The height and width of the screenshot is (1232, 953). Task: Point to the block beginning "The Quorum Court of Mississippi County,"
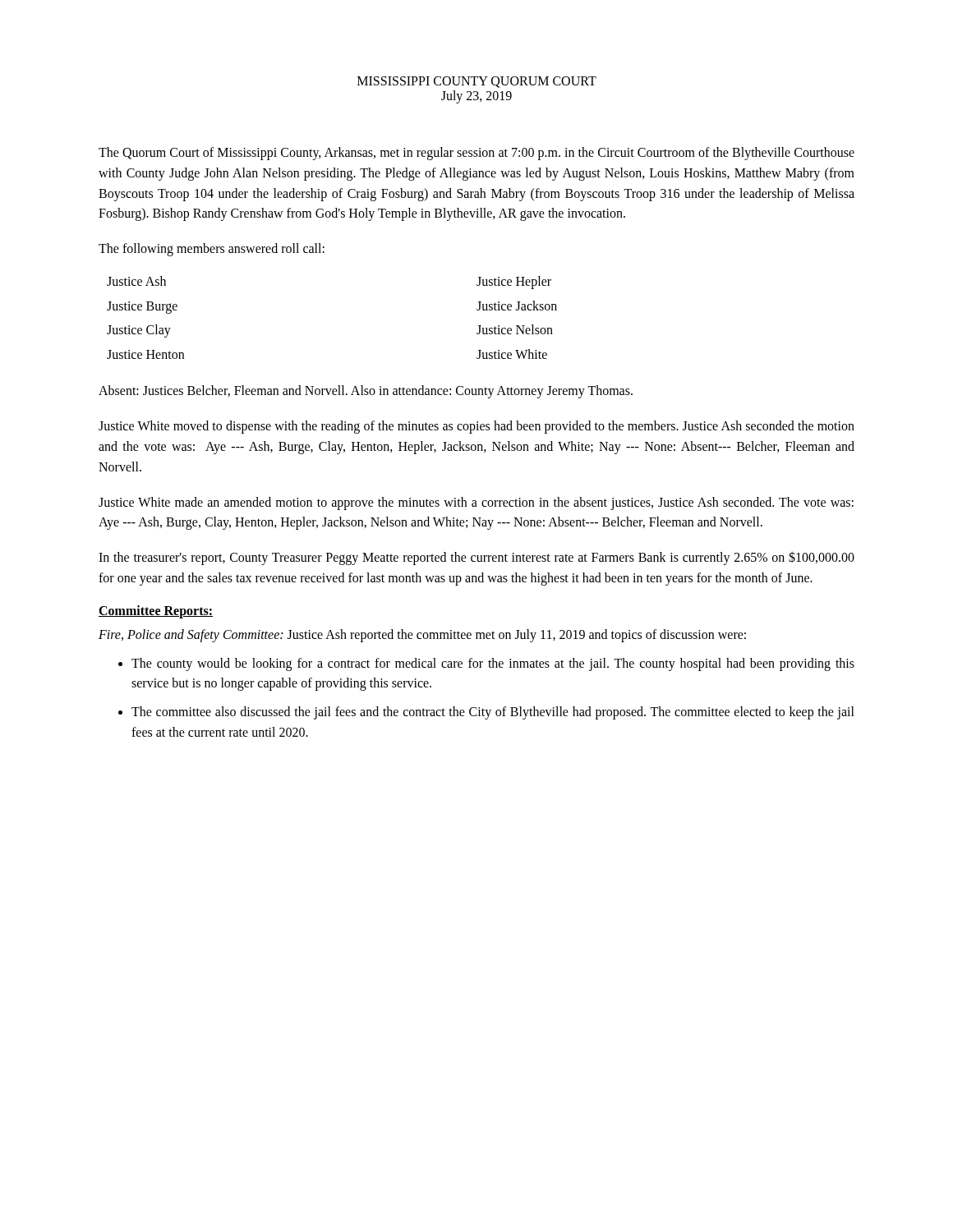point(476,183)
